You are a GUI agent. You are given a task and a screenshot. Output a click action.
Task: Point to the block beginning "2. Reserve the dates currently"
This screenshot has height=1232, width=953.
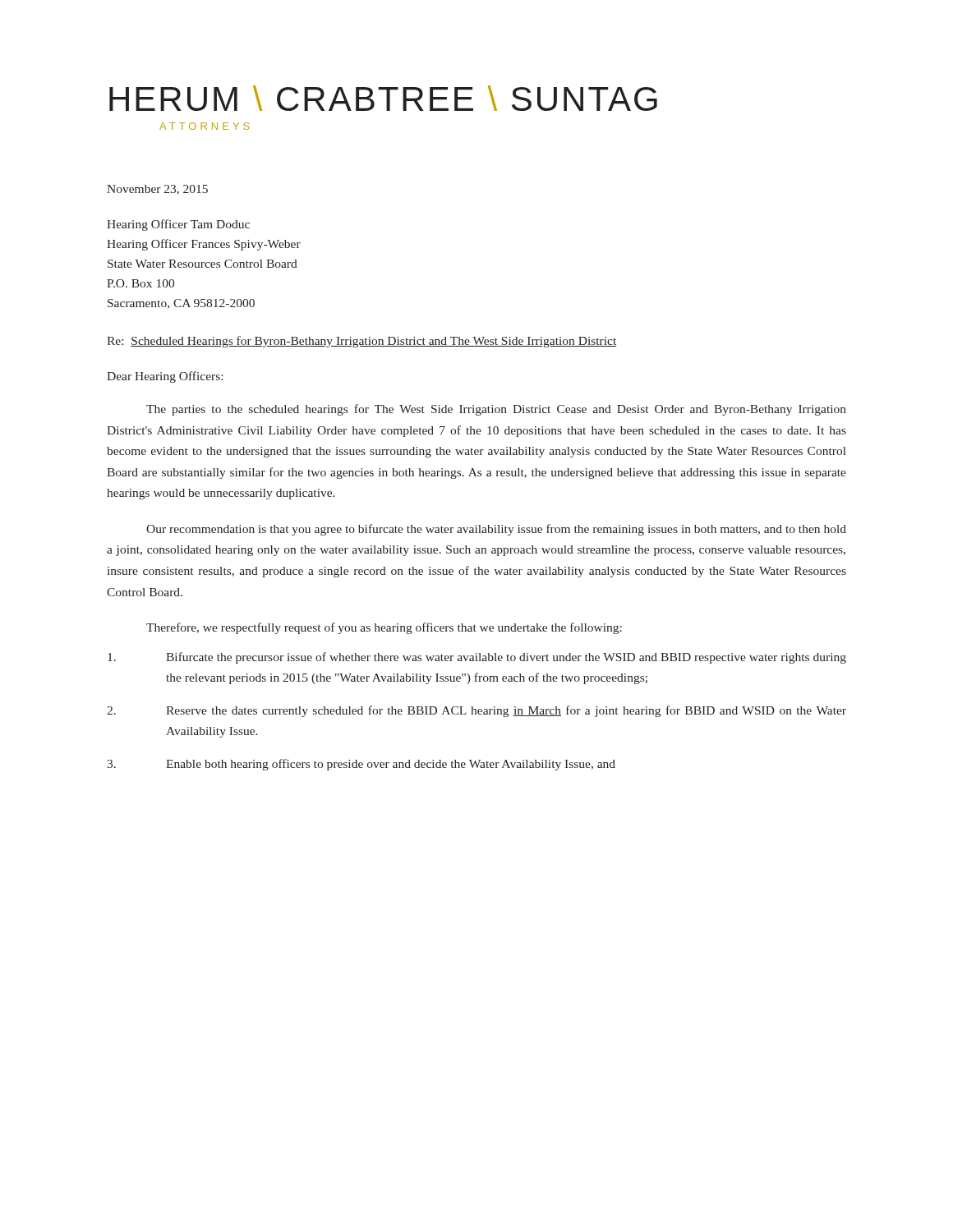[476, 721]
